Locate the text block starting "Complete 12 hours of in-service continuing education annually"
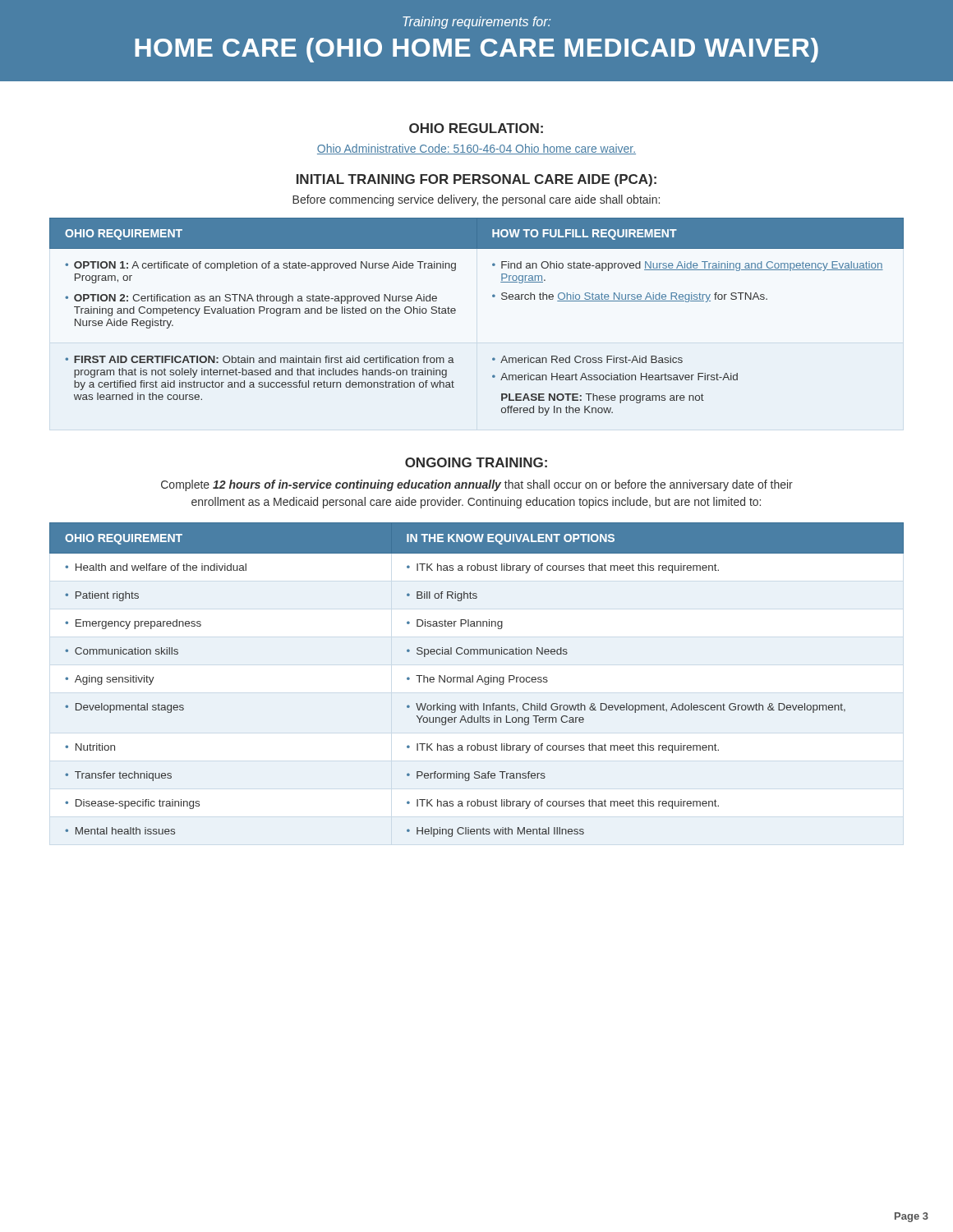The image size is (953, 1232). (476, 493)
